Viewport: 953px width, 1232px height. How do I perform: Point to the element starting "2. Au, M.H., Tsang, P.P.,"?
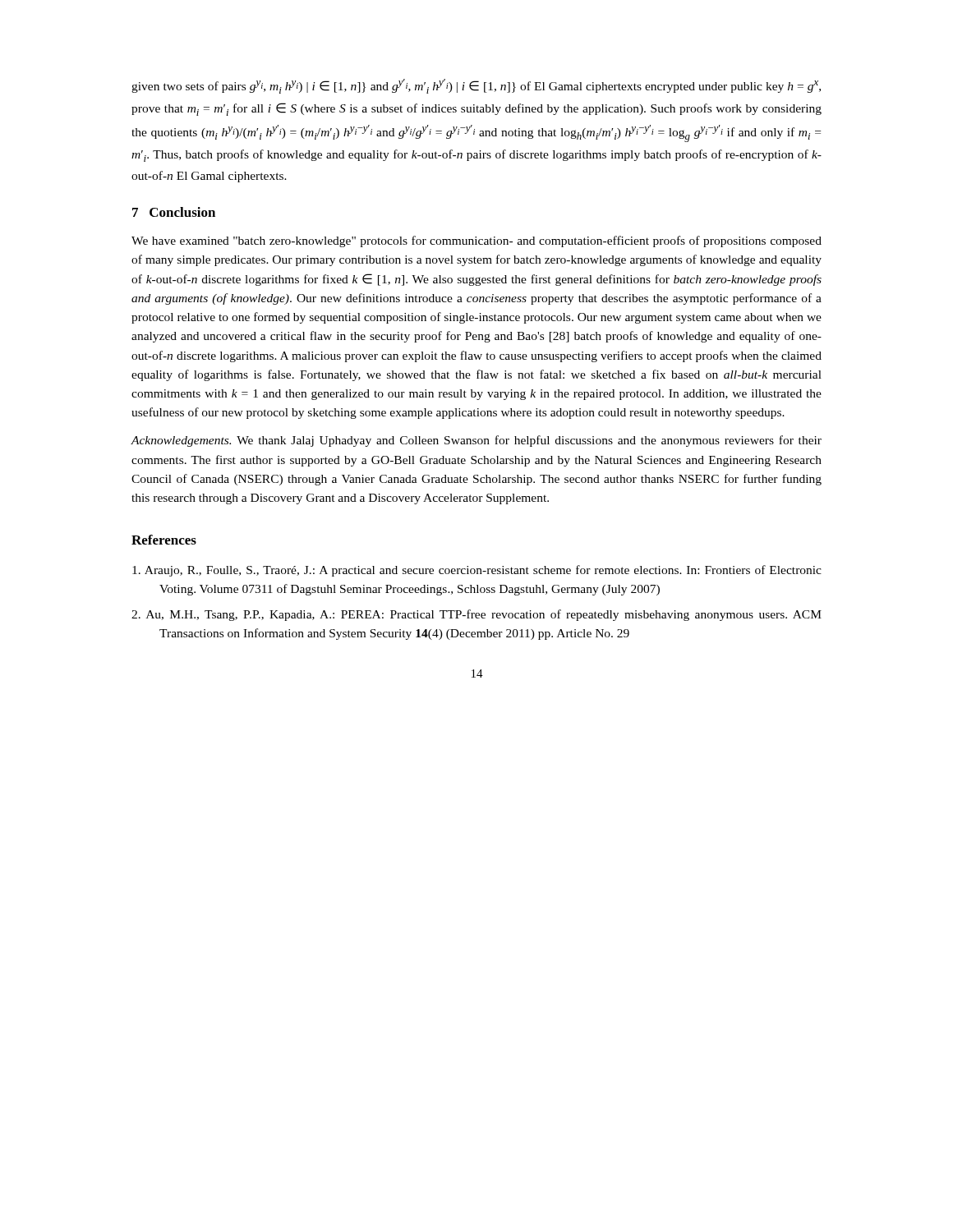pos(476,624)
